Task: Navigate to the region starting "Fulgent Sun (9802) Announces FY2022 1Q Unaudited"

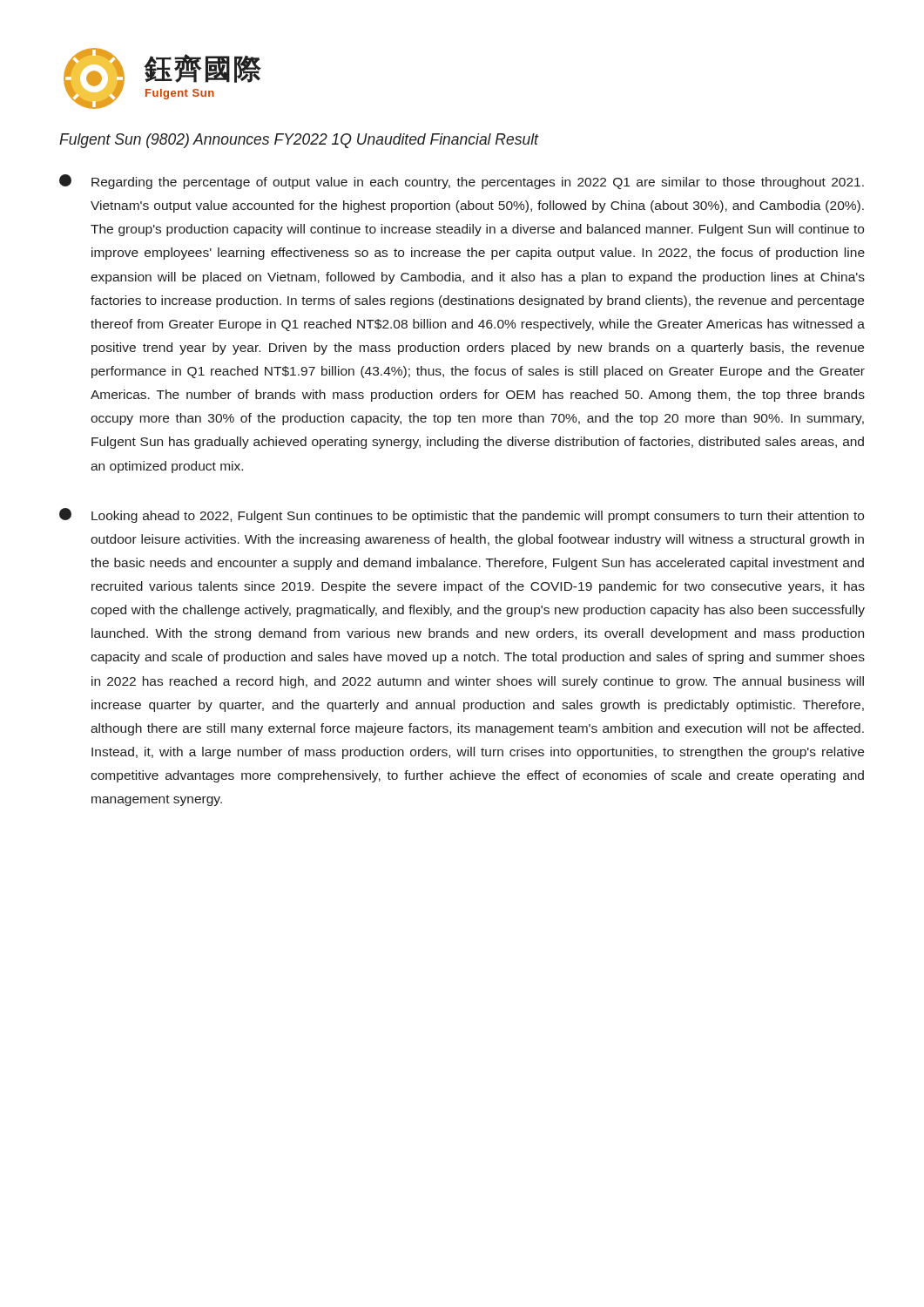Action: click(x=299, y=139)
